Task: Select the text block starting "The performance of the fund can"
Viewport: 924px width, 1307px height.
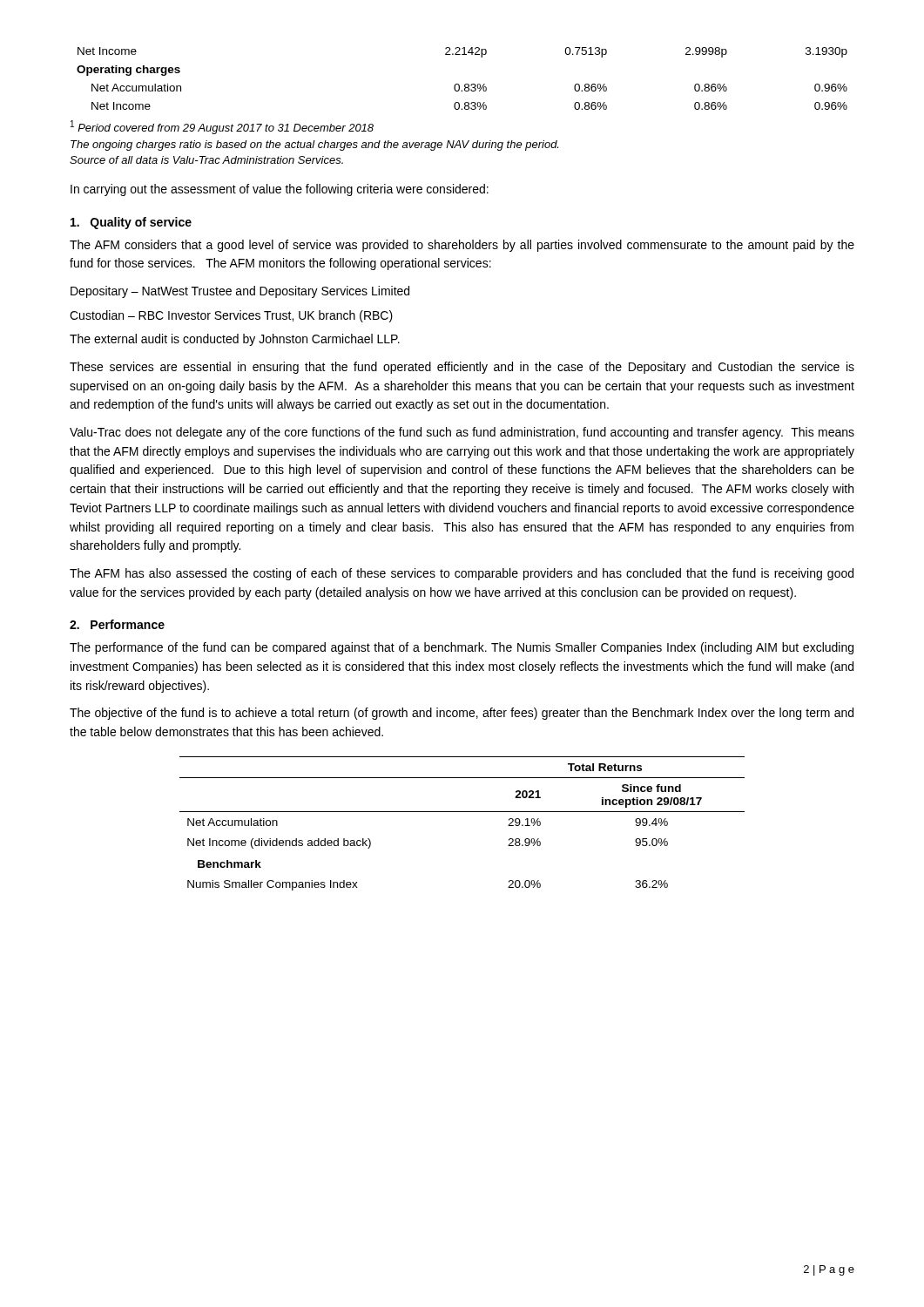Action: pyautogui.click(x=462, y=667)
